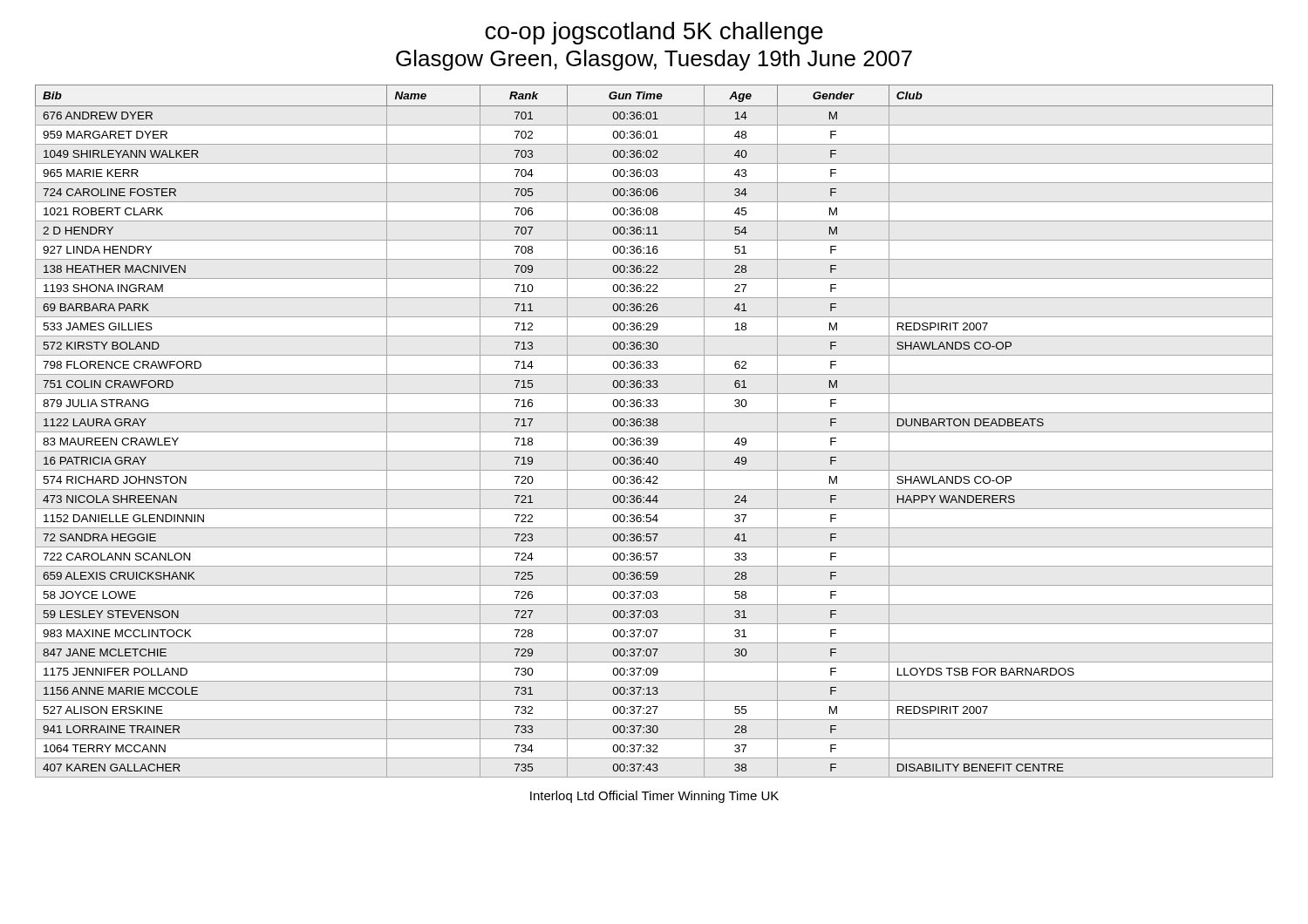Find the element starting "co-op jogscotland 5K challenge Glasgow"
Image resolution: width=1308 pixels, height=924 pixels.
(x=654, y=45)
